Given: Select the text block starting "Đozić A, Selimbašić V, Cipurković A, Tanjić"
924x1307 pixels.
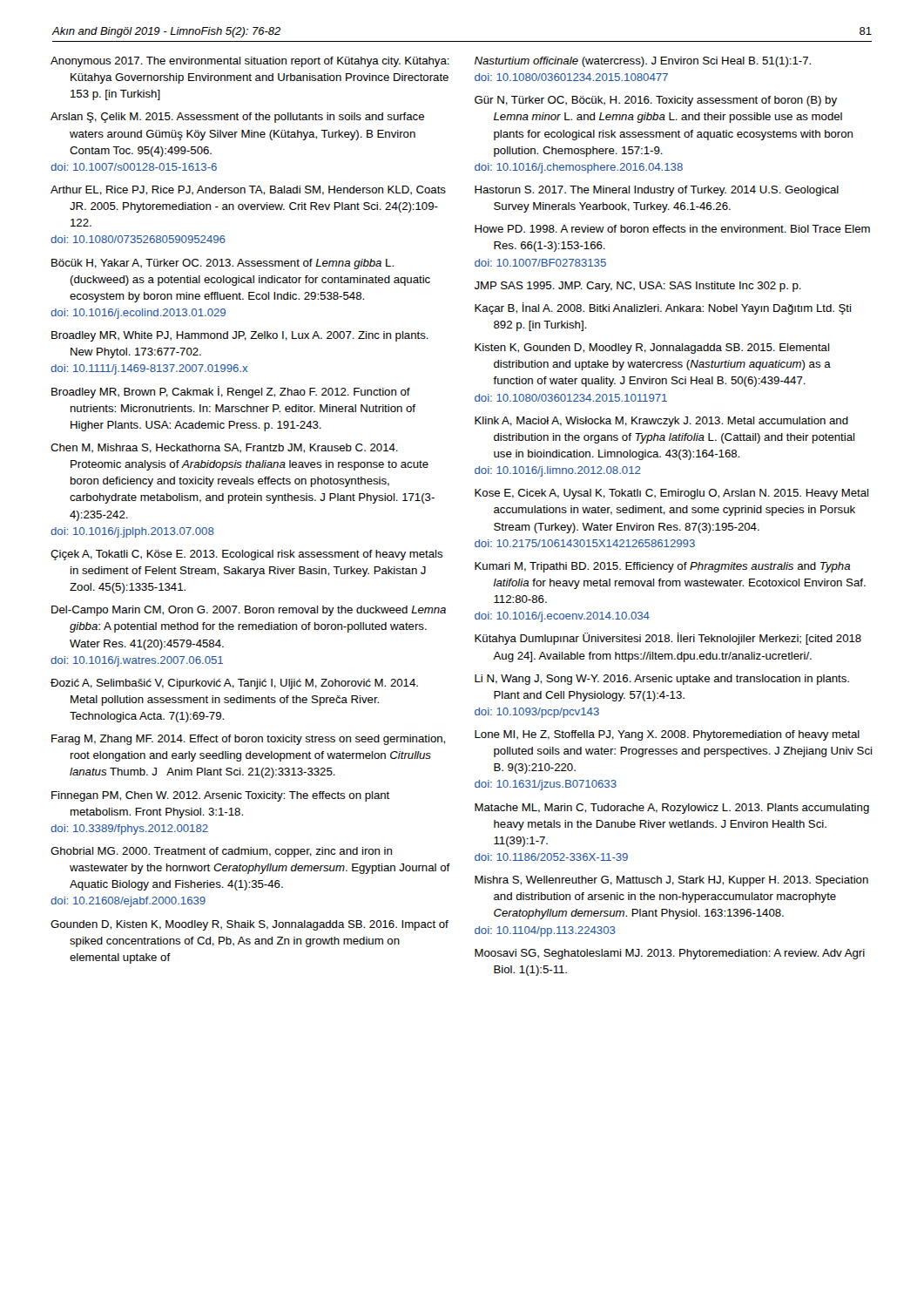Looking at the screenshot, I should coord(235,699).
